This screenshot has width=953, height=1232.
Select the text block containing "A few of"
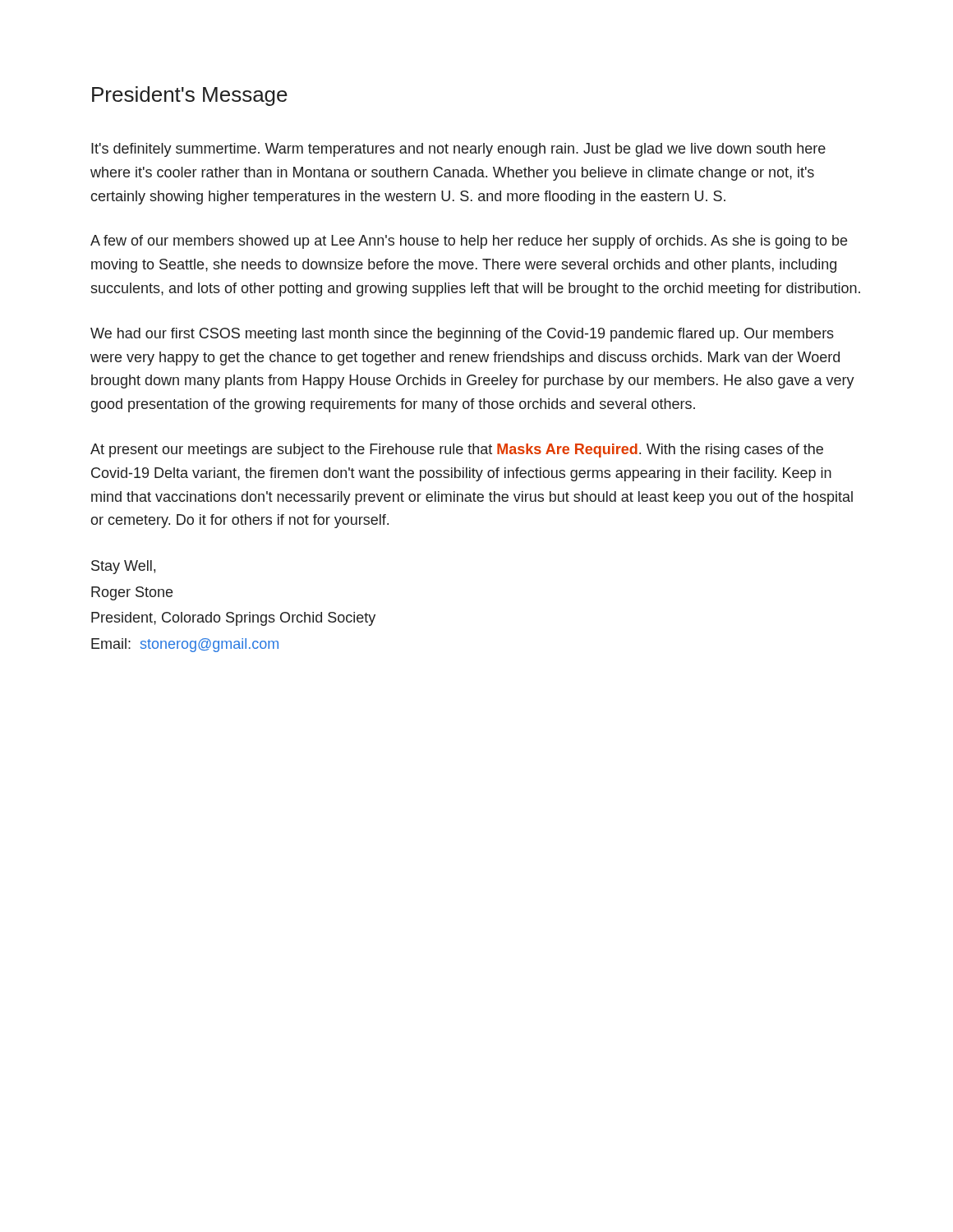pyautogui.click(x=476, y=265)
